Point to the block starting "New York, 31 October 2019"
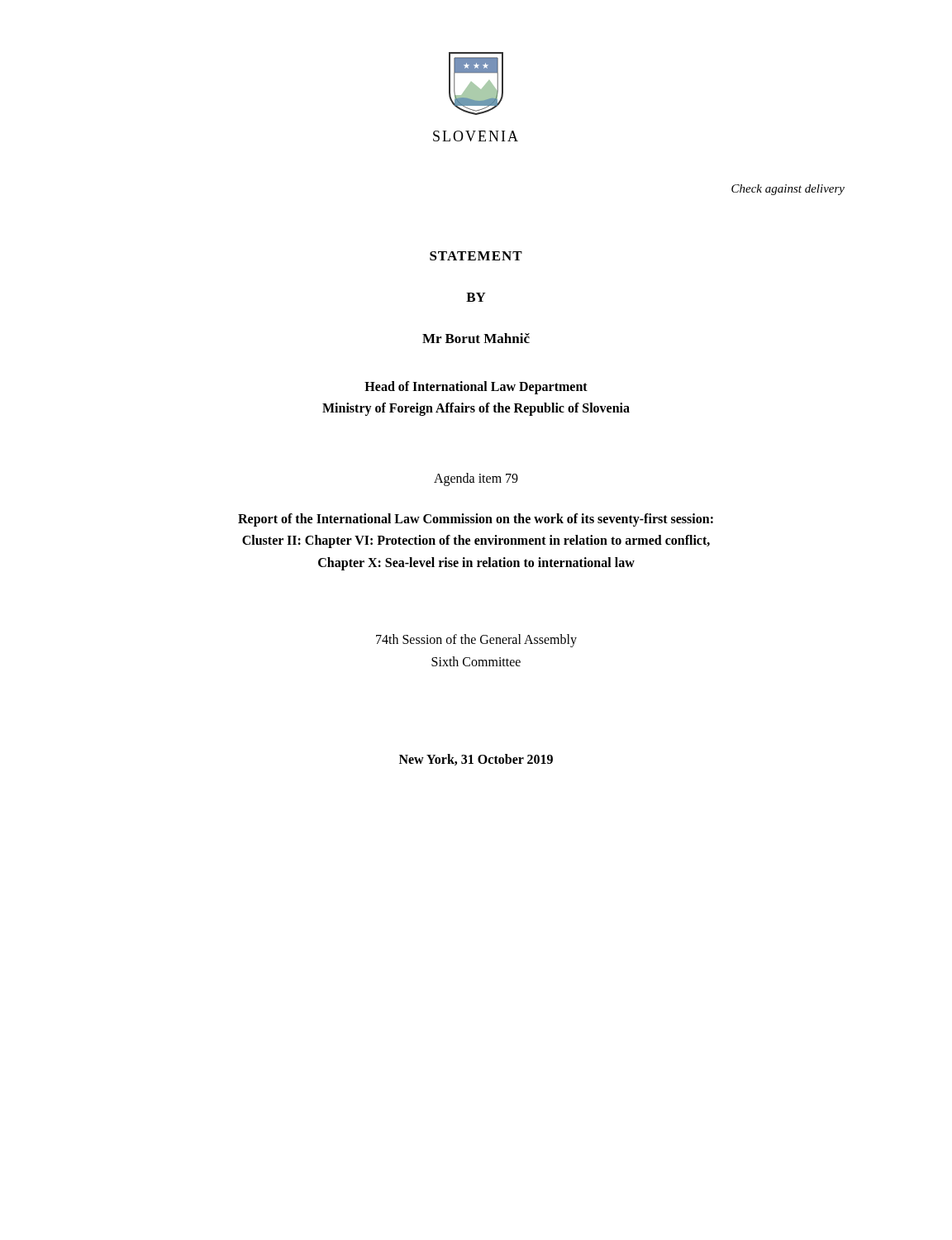This screenshot has height=1240, width=952. 476,759
